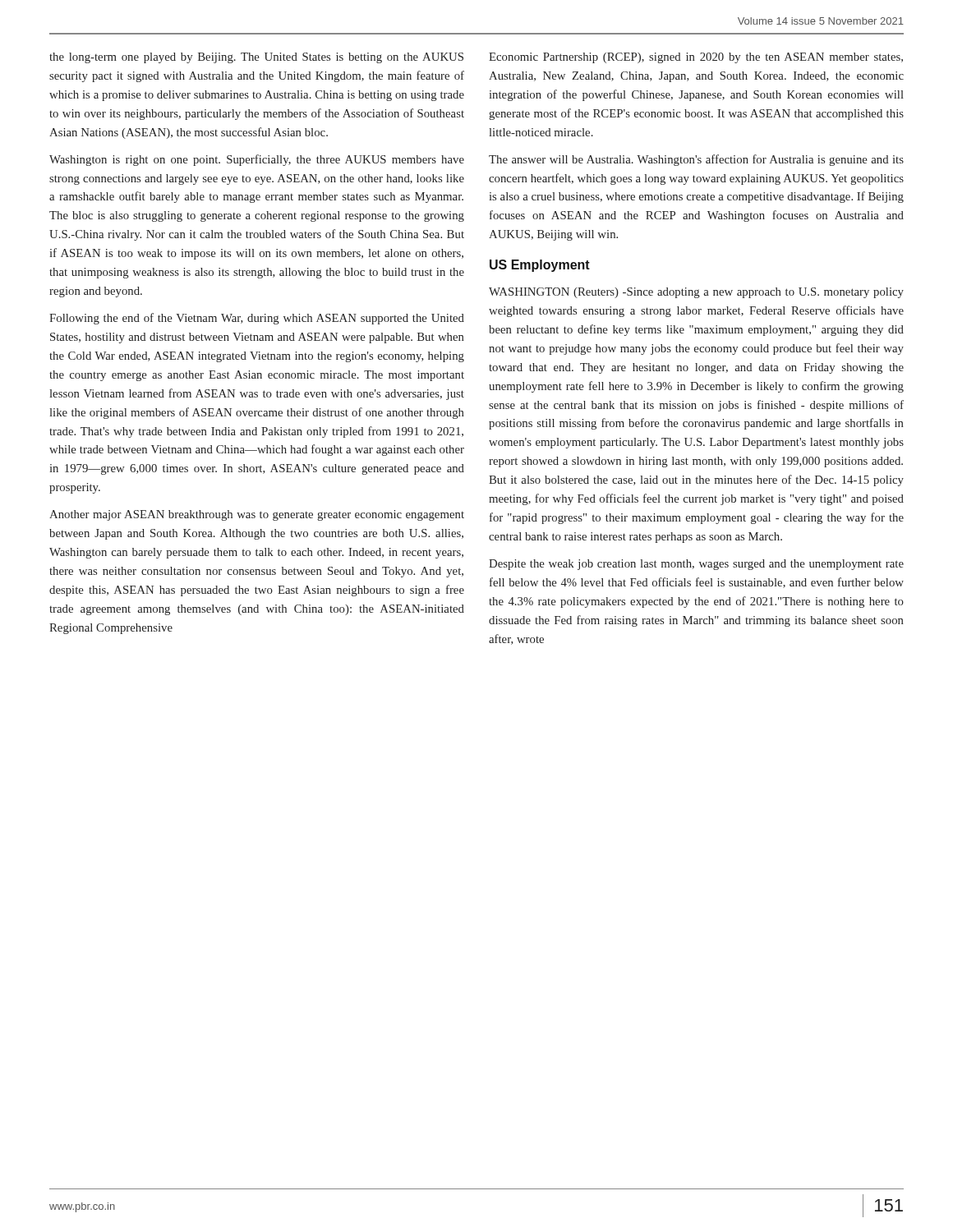The image size is (953, 1232).
Task: Locate the block of text that opens with "WASHINGTON (Reuters) -Since"
Action: pos(696,414)
